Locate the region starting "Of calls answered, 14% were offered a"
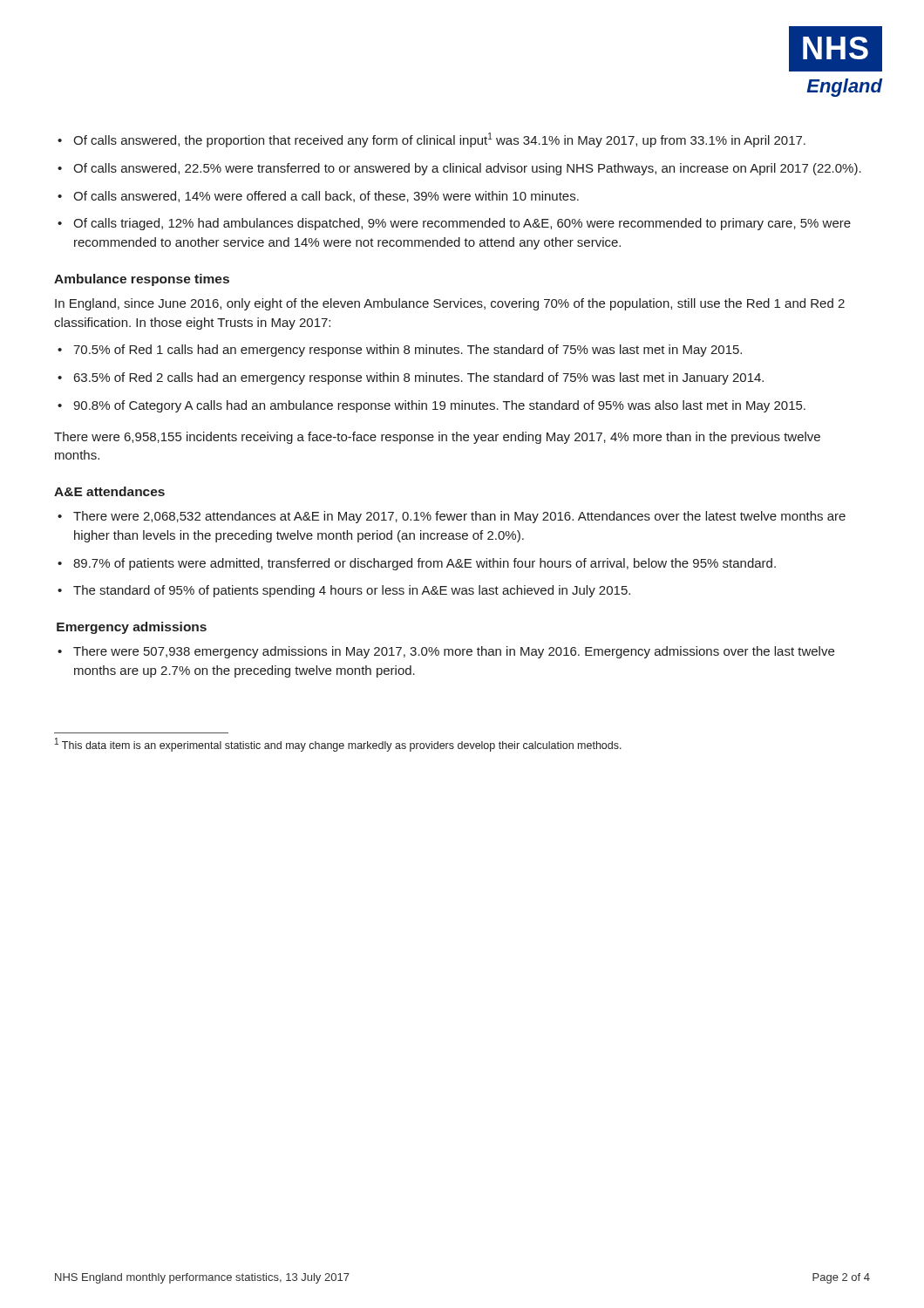 tap(462, 196)
